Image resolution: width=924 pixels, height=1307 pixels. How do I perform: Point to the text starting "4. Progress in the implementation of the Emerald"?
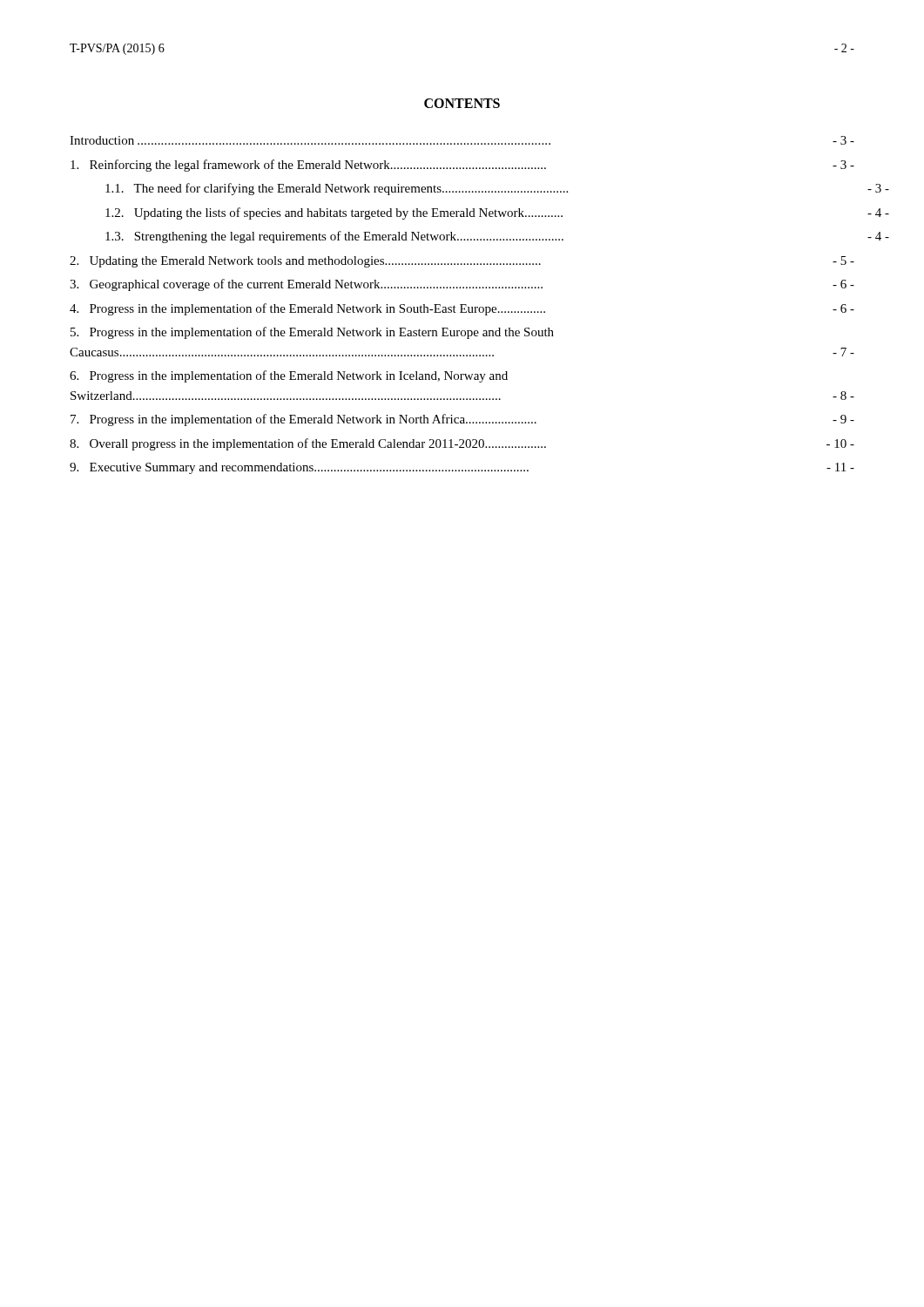(462, 308)
